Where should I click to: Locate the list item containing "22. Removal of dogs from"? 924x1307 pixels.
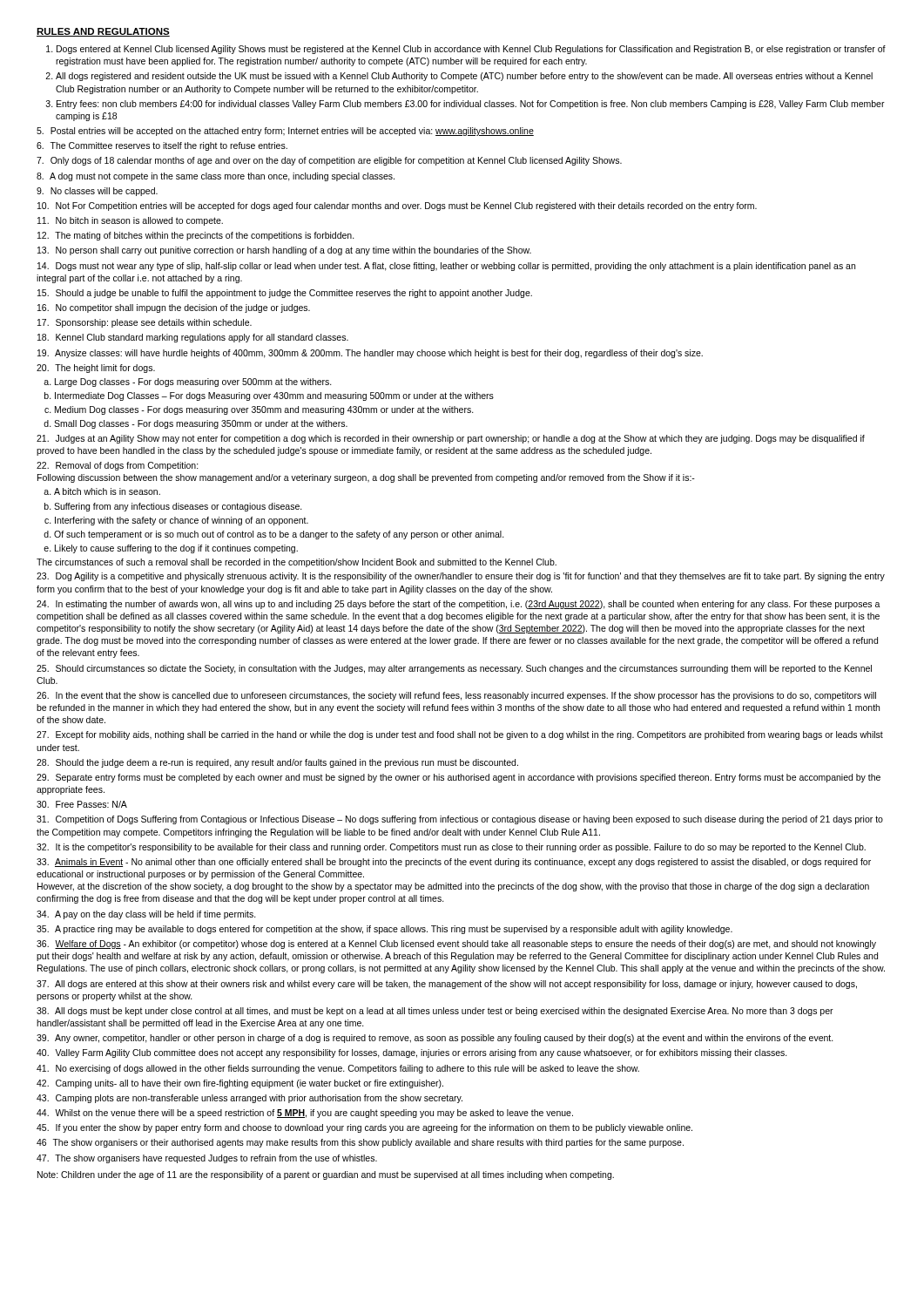pos(118,466)
